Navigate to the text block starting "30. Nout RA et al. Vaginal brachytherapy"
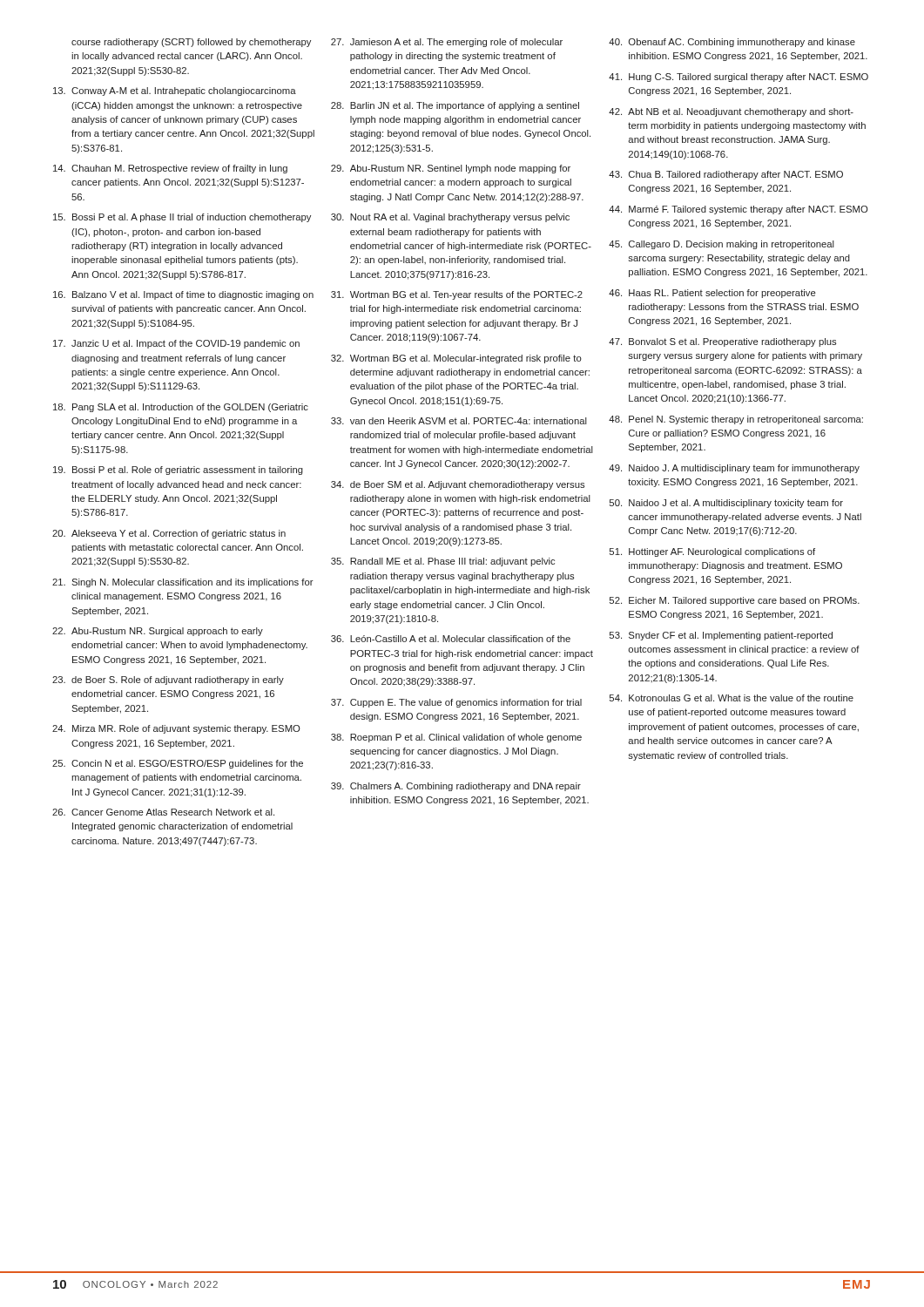The width and height of the screenshot is (924, 1307). [462, 246]
